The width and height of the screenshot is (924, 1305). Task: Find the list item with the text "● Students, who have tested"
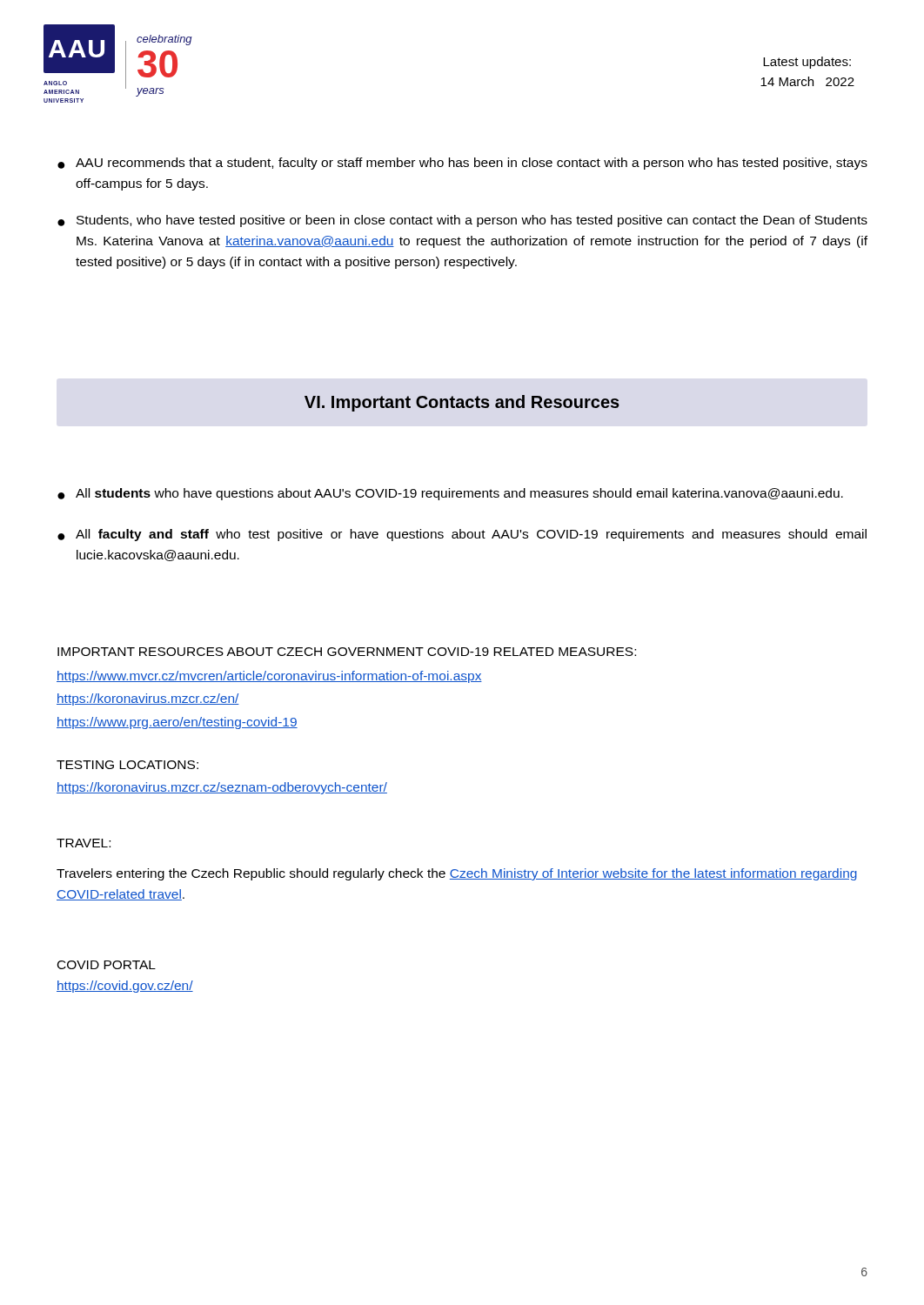click(462, 241)
